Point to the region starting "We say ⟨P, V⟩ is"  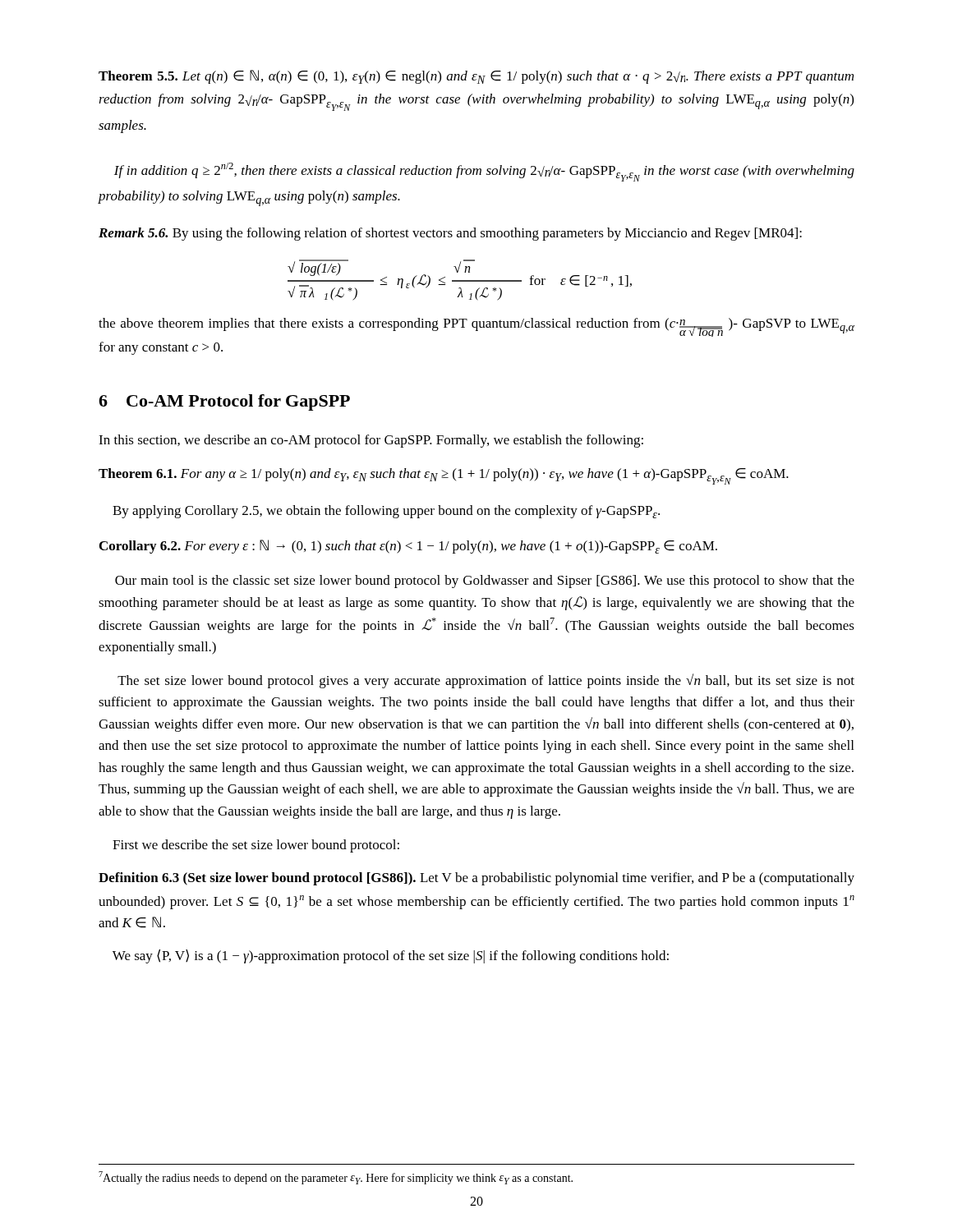click(384, 956)
